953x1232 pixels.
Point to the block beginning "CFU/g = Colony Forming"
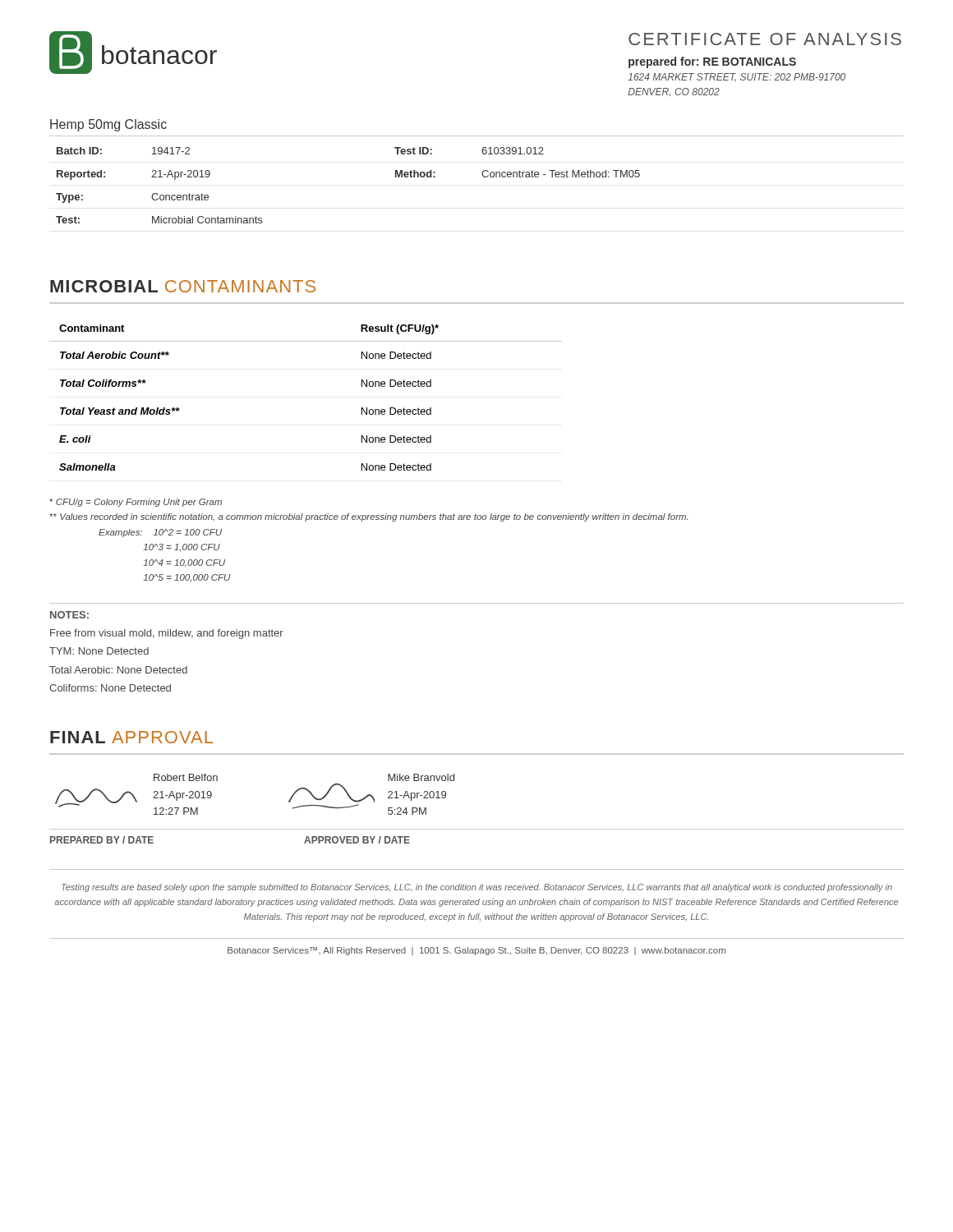coord(136,503)
